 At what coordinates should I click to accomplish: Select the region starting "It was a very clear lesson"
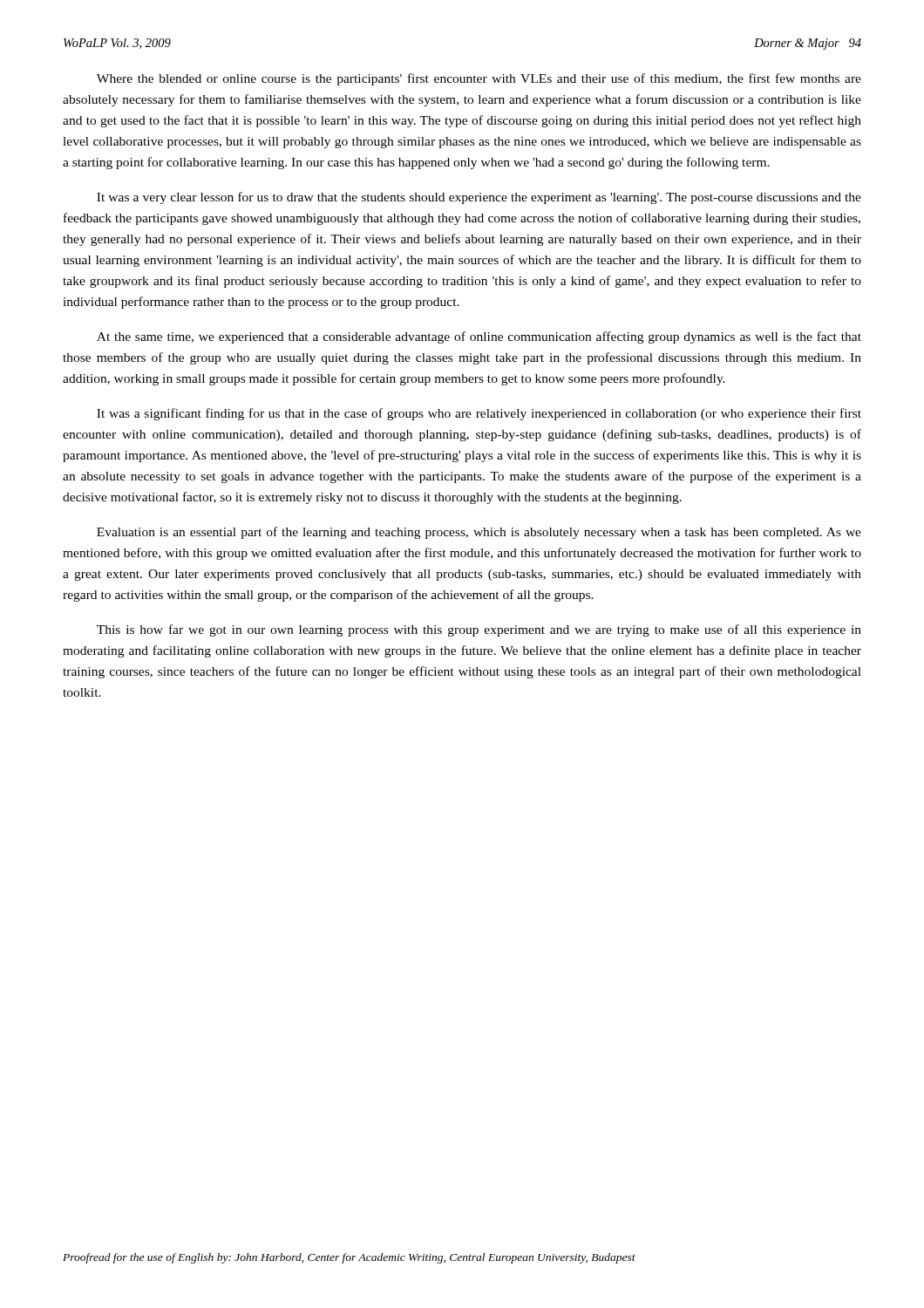click(462, 249)
